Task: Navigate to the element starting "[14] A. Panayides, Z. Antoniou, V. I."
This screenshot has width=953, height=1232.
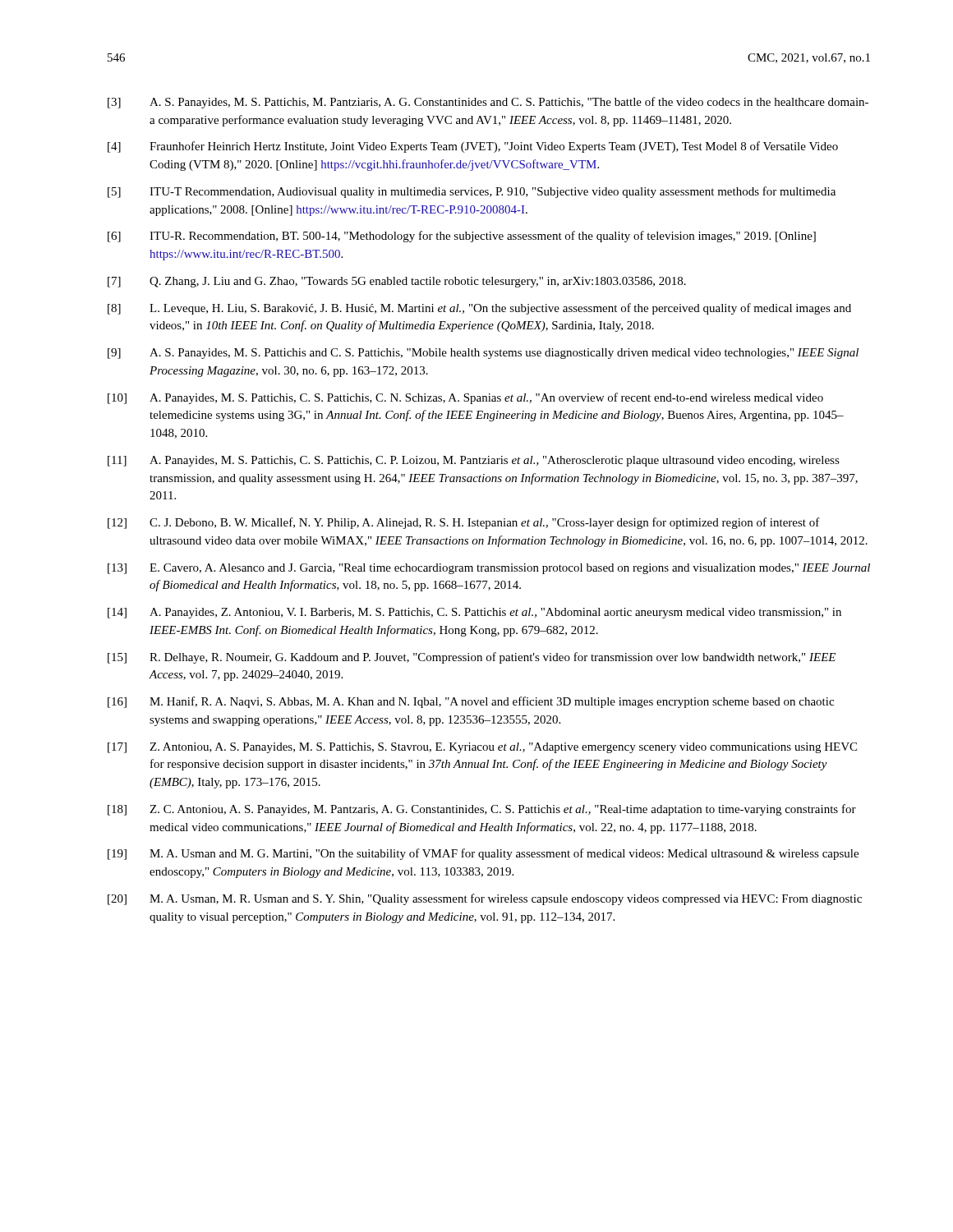Action: click(x=489, y=622)
